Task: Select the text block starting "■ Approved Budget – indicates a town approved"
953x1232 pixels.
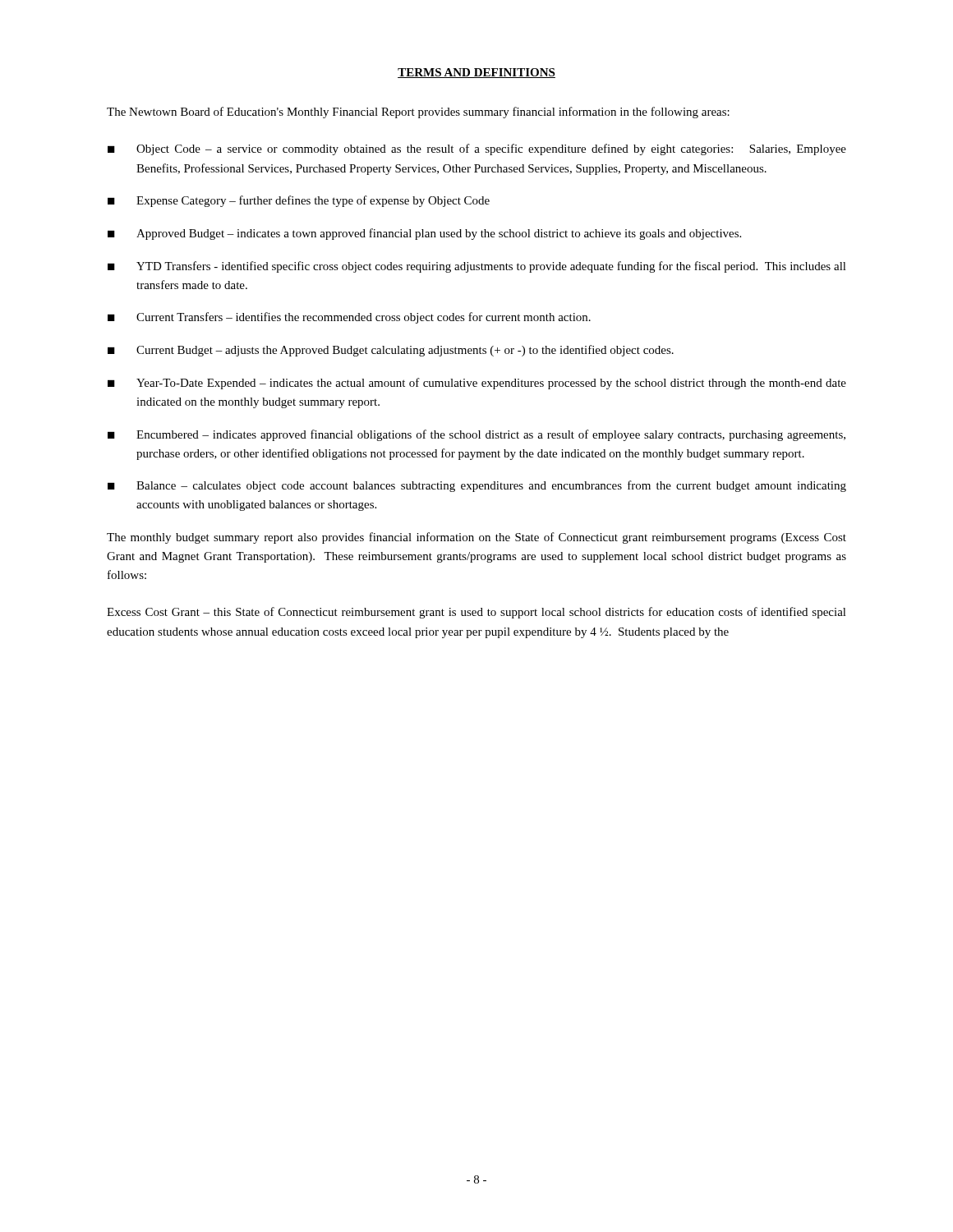Action: [476, 234]
